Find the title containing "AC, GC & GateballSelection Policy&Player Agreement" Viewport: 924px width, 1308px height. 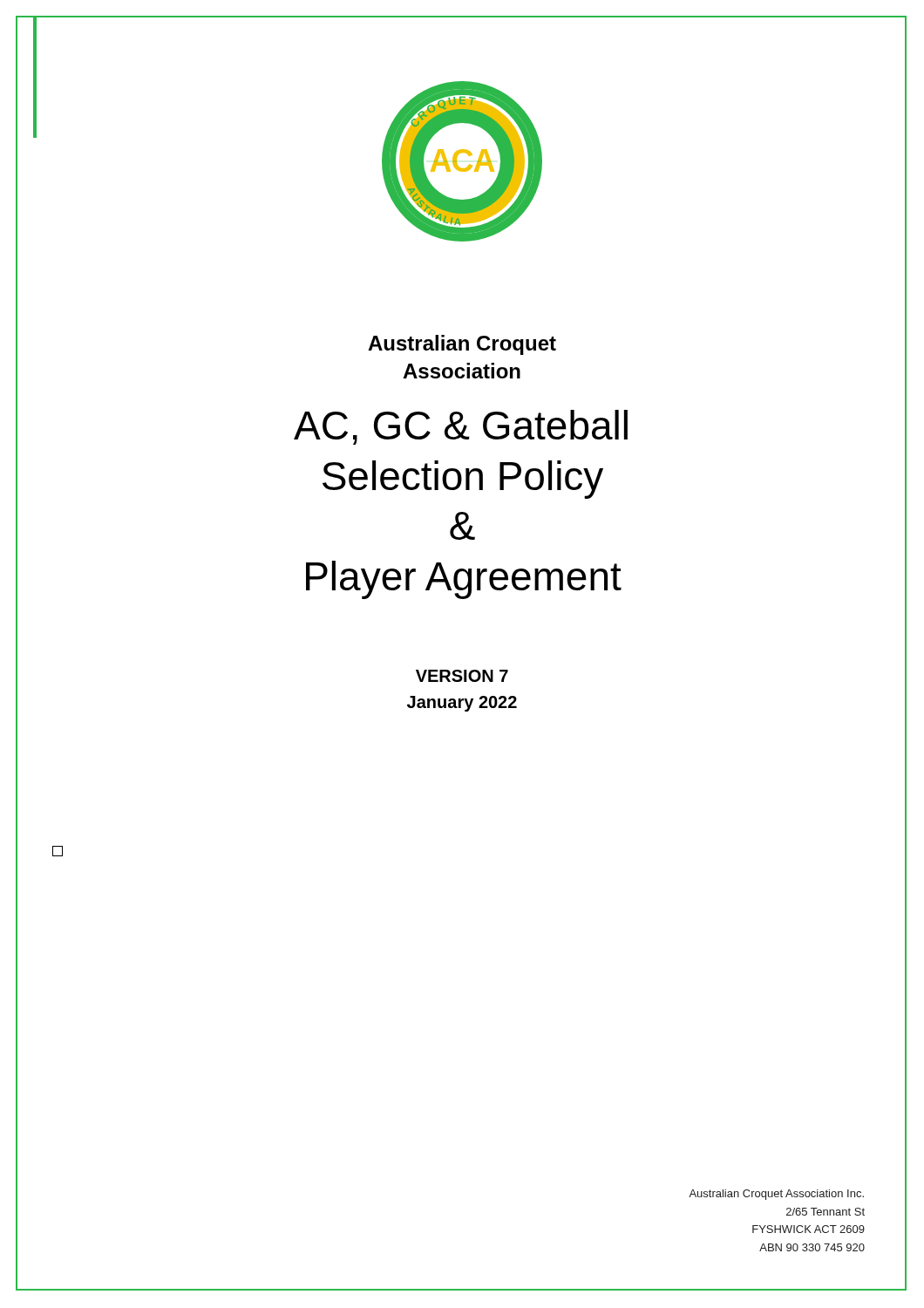[x=462, y=501]
